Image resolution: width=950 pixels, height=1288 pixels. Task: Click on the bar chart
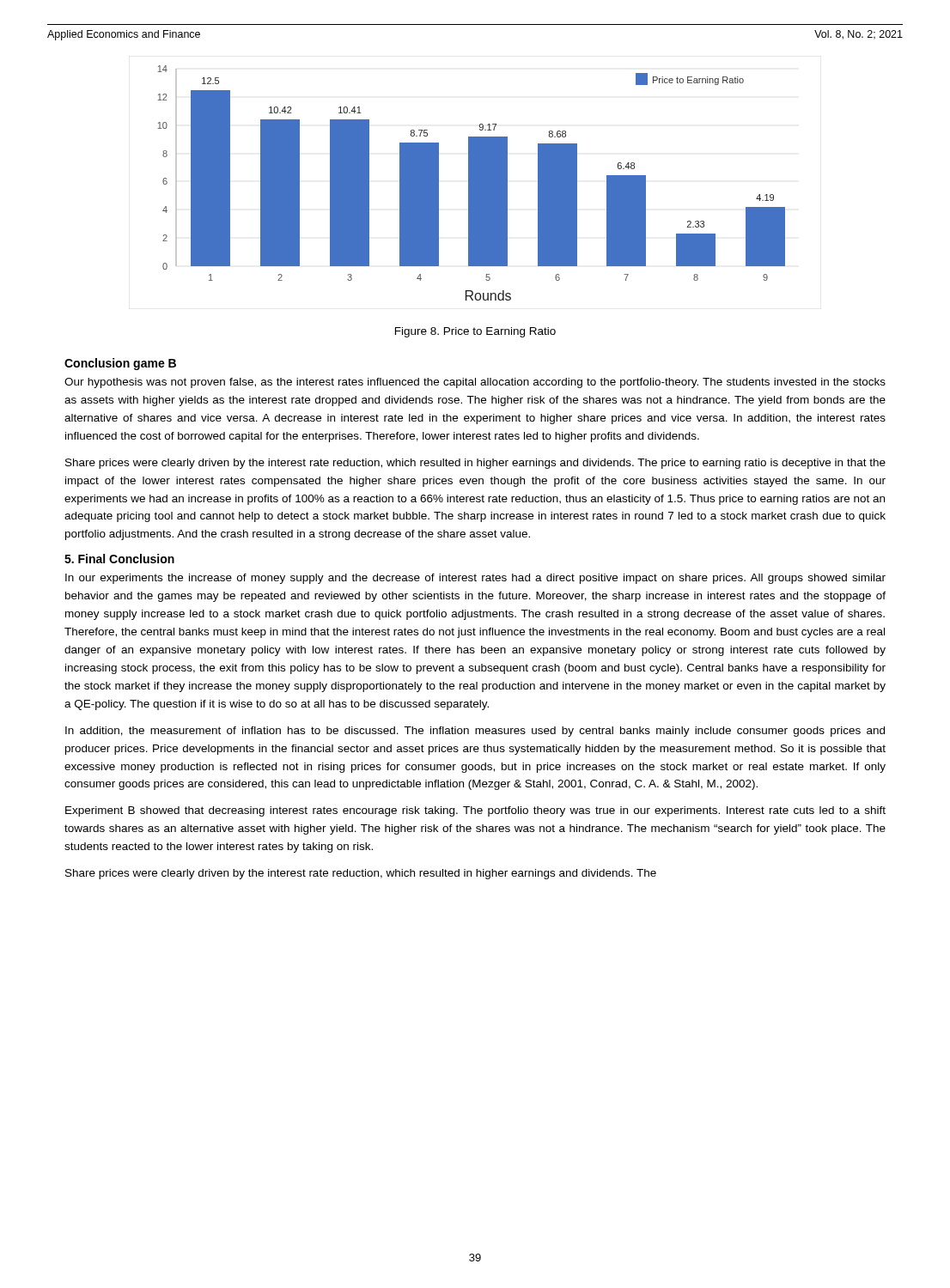pyautogui.click(x=475, y=184)
